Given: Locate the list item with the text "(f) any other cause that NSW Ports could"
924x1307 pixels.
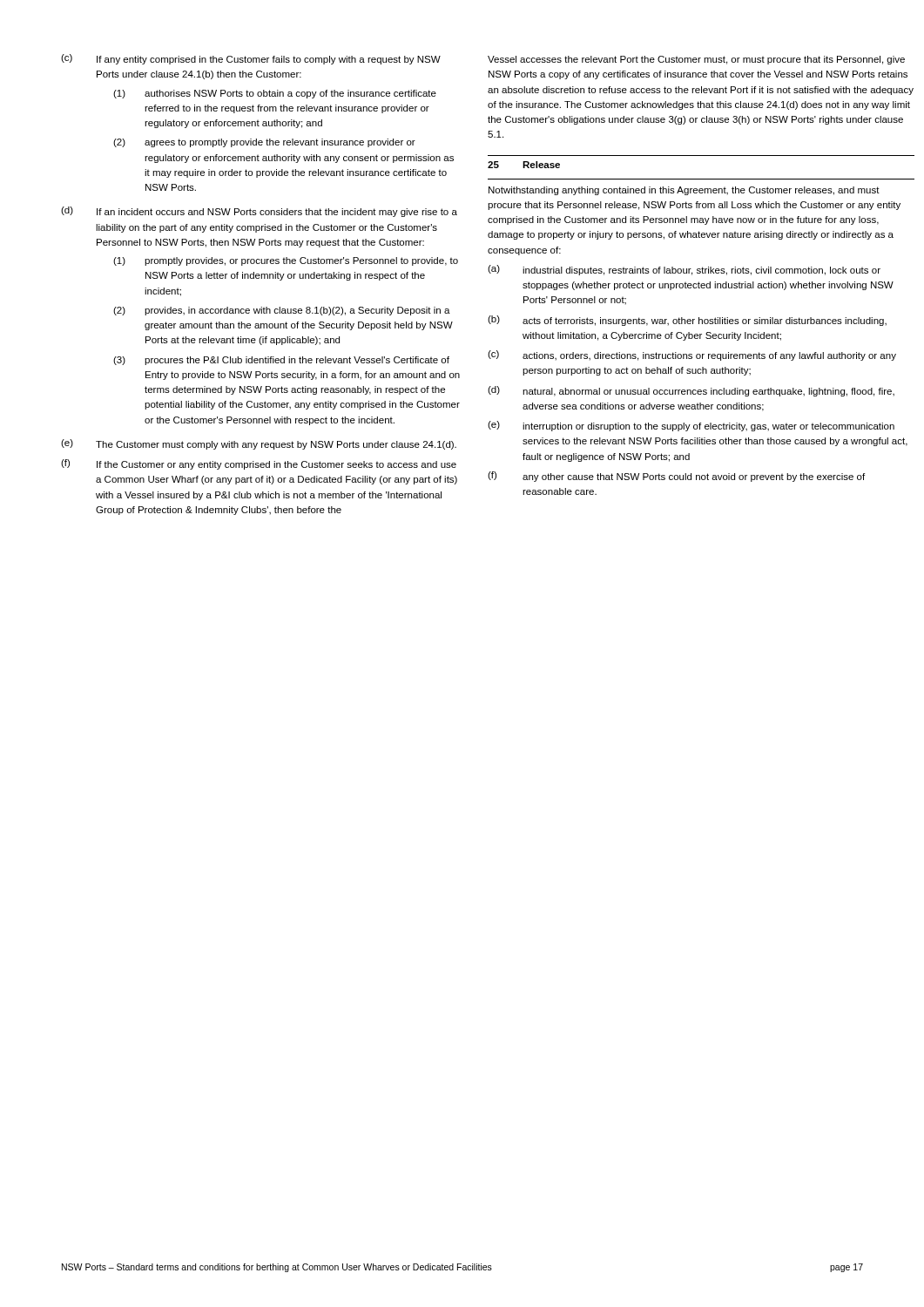Looking at the screenshot, I should 701,485.
